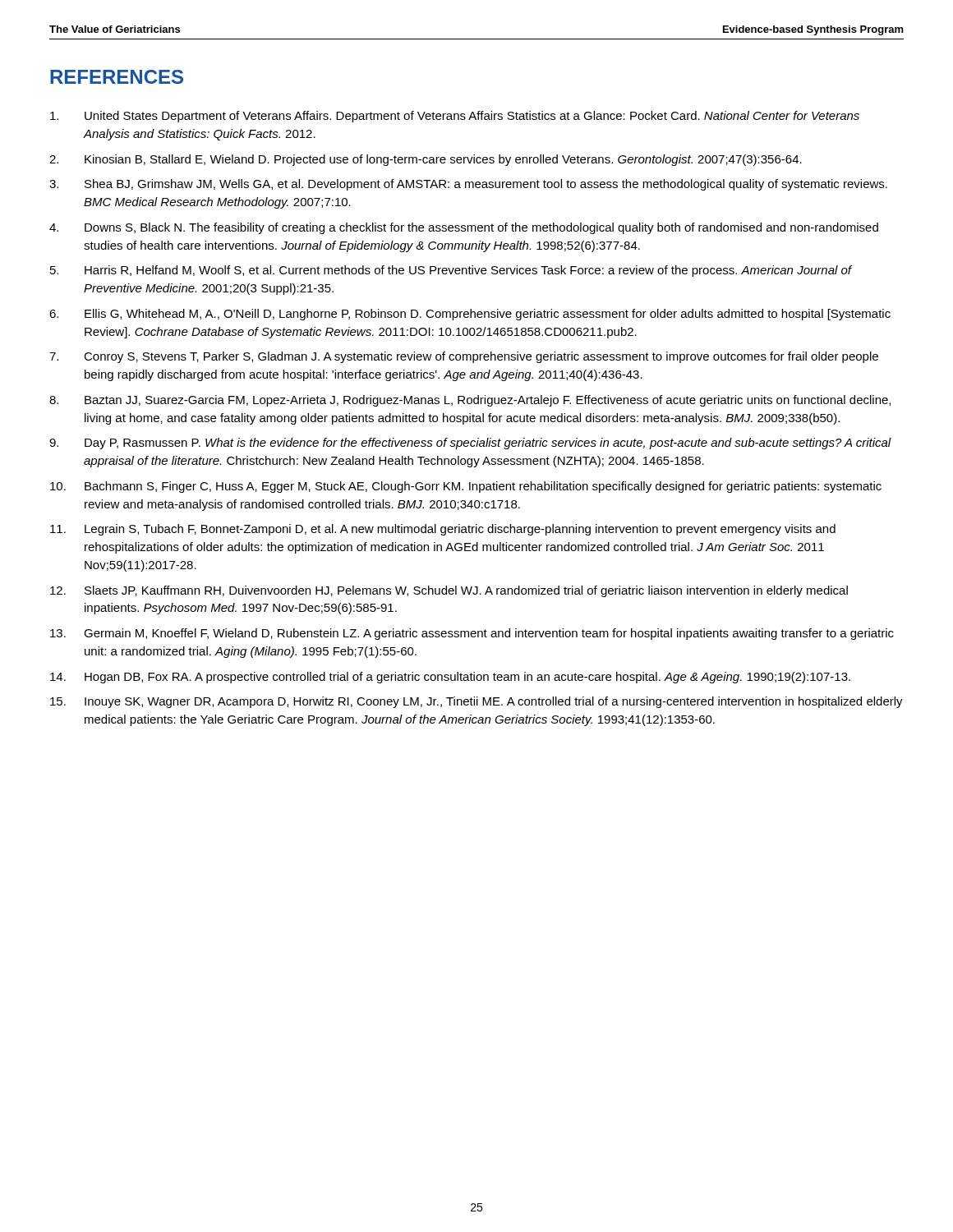Select the text starting "8. Baztan JJ, Suarez-Garcia FM, Lopez-Arrieta J,"
Viewport: 953px width, 1232px height.
[476, 409]
